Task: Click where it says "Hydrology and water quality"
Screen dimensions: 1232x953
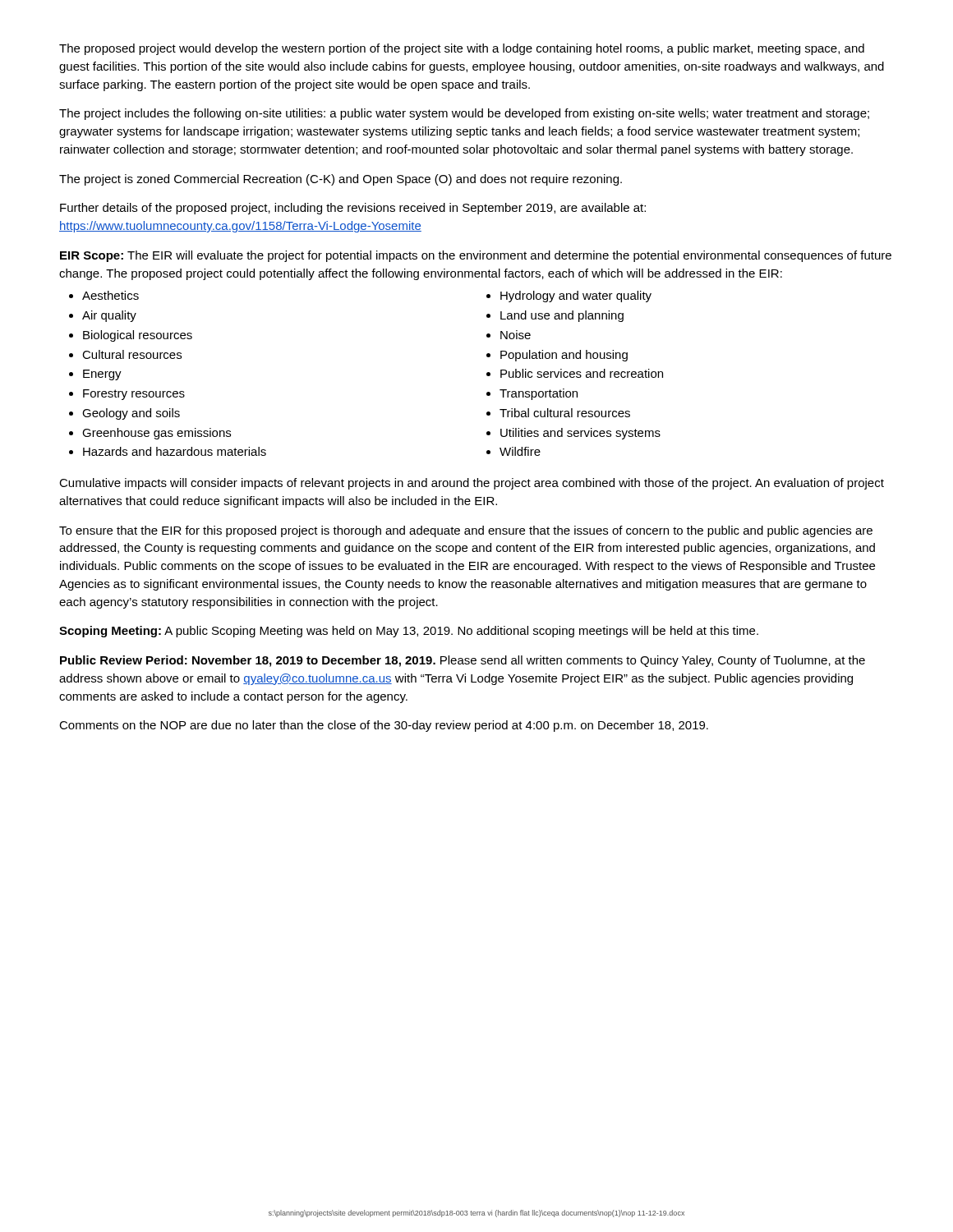Action: point(576,295)
